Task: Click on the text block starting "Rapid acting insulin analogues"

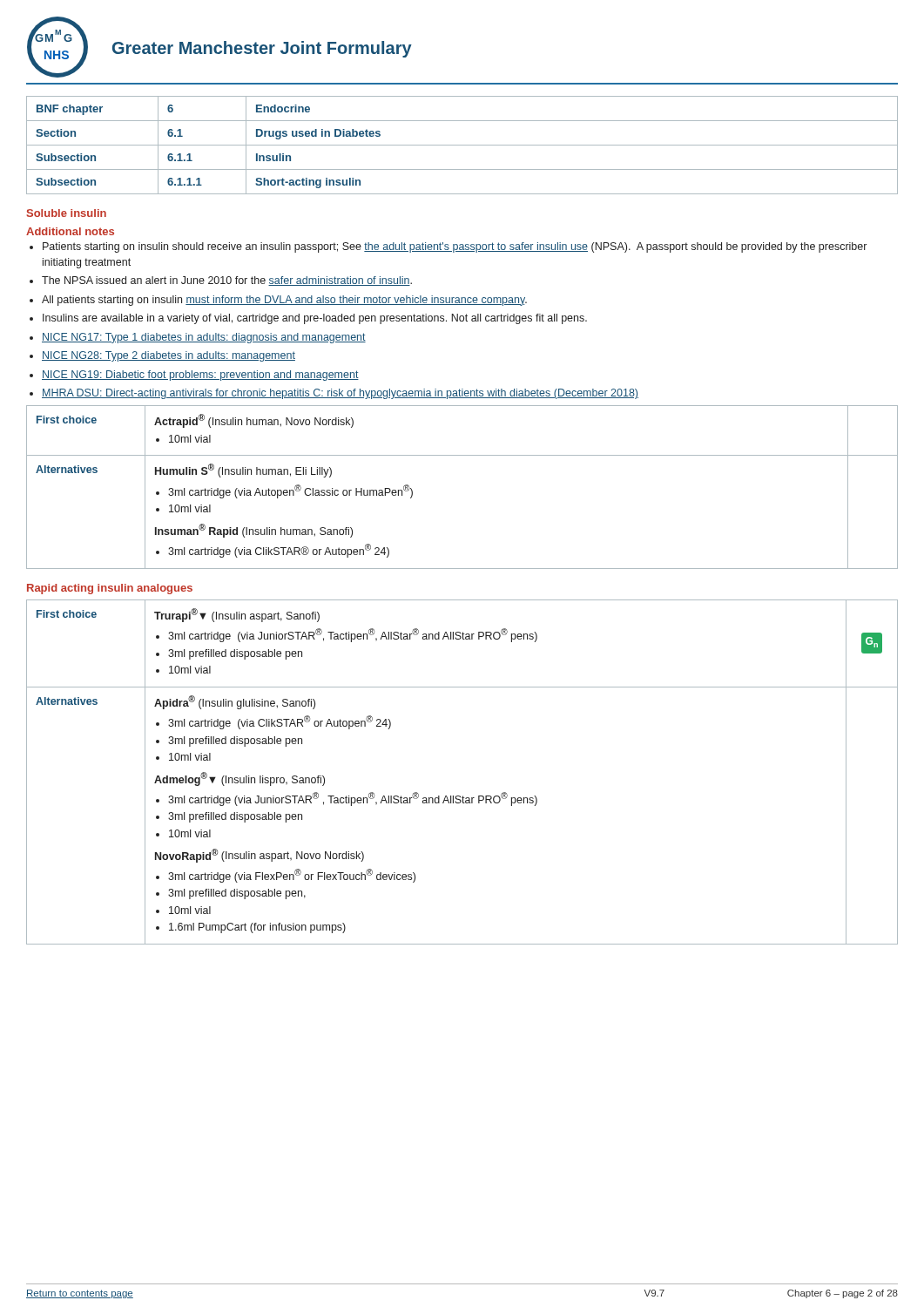Action: tap(109, 587)
